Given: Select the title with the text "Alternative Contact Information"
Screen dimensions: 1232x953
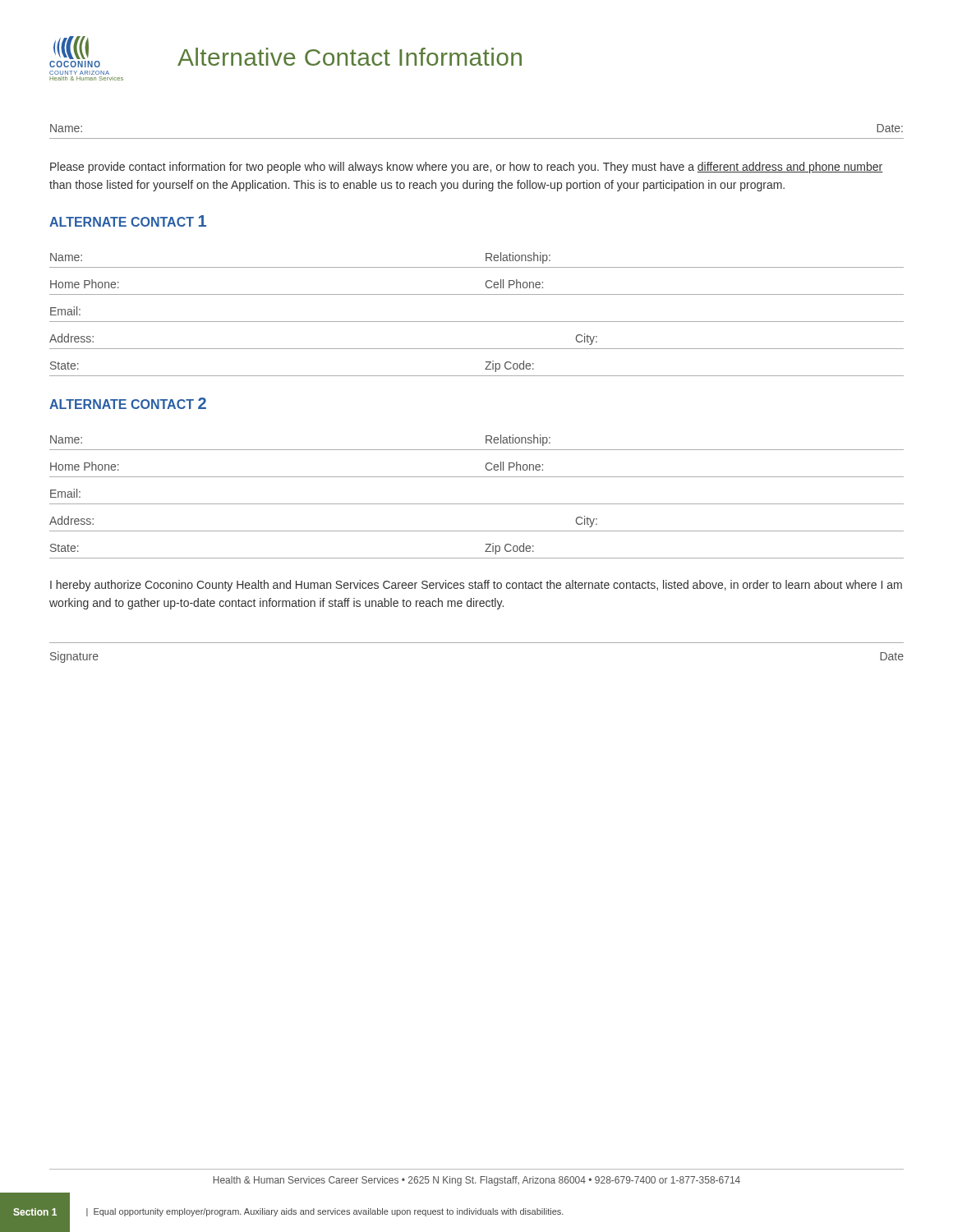Looking at the screenshot, I should tap(350, 57).
